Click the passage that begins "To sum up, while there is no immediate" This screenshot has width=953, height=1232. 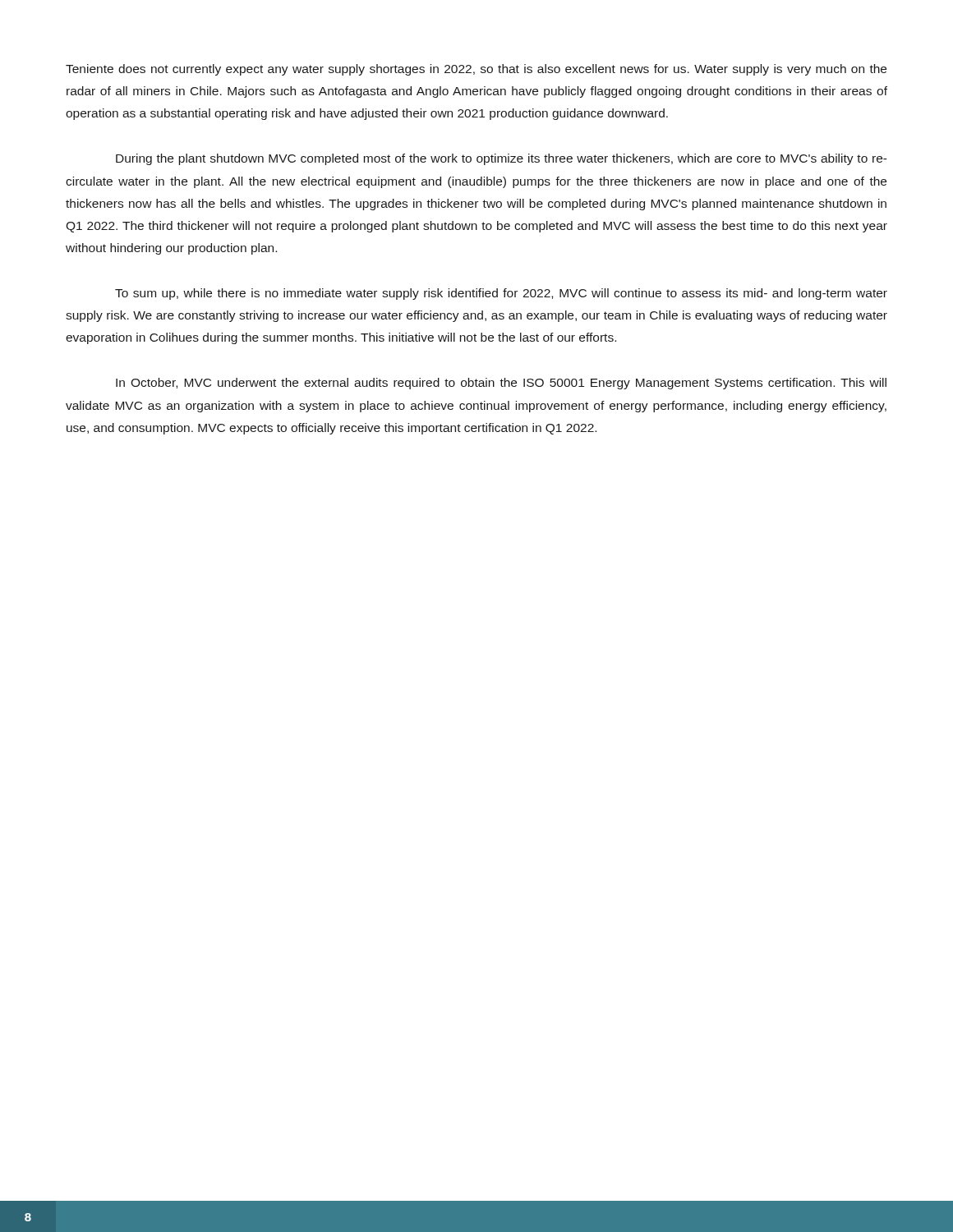pos(476,315)
